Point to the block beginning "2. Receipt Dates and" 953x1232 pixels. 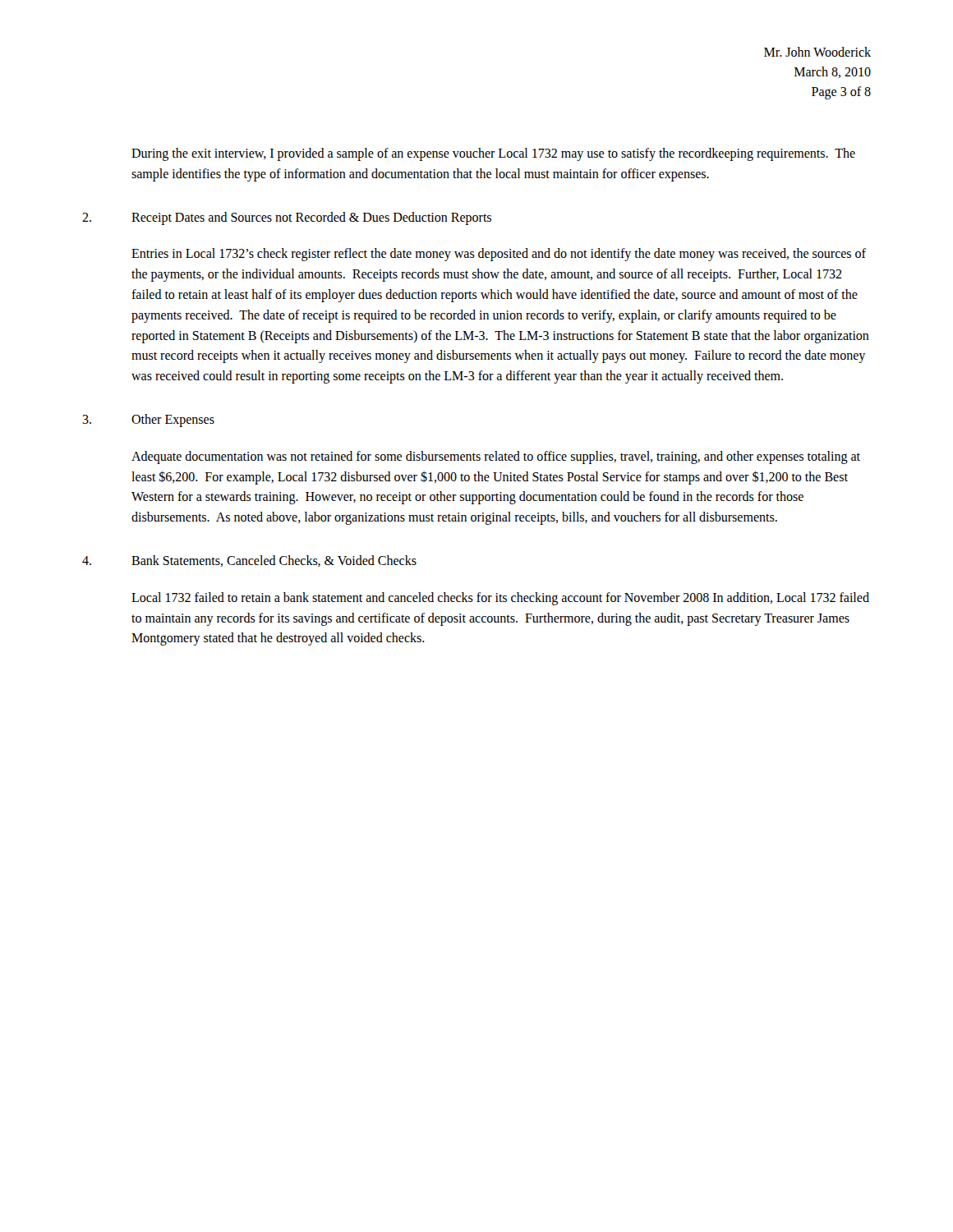tap(476, 218)
